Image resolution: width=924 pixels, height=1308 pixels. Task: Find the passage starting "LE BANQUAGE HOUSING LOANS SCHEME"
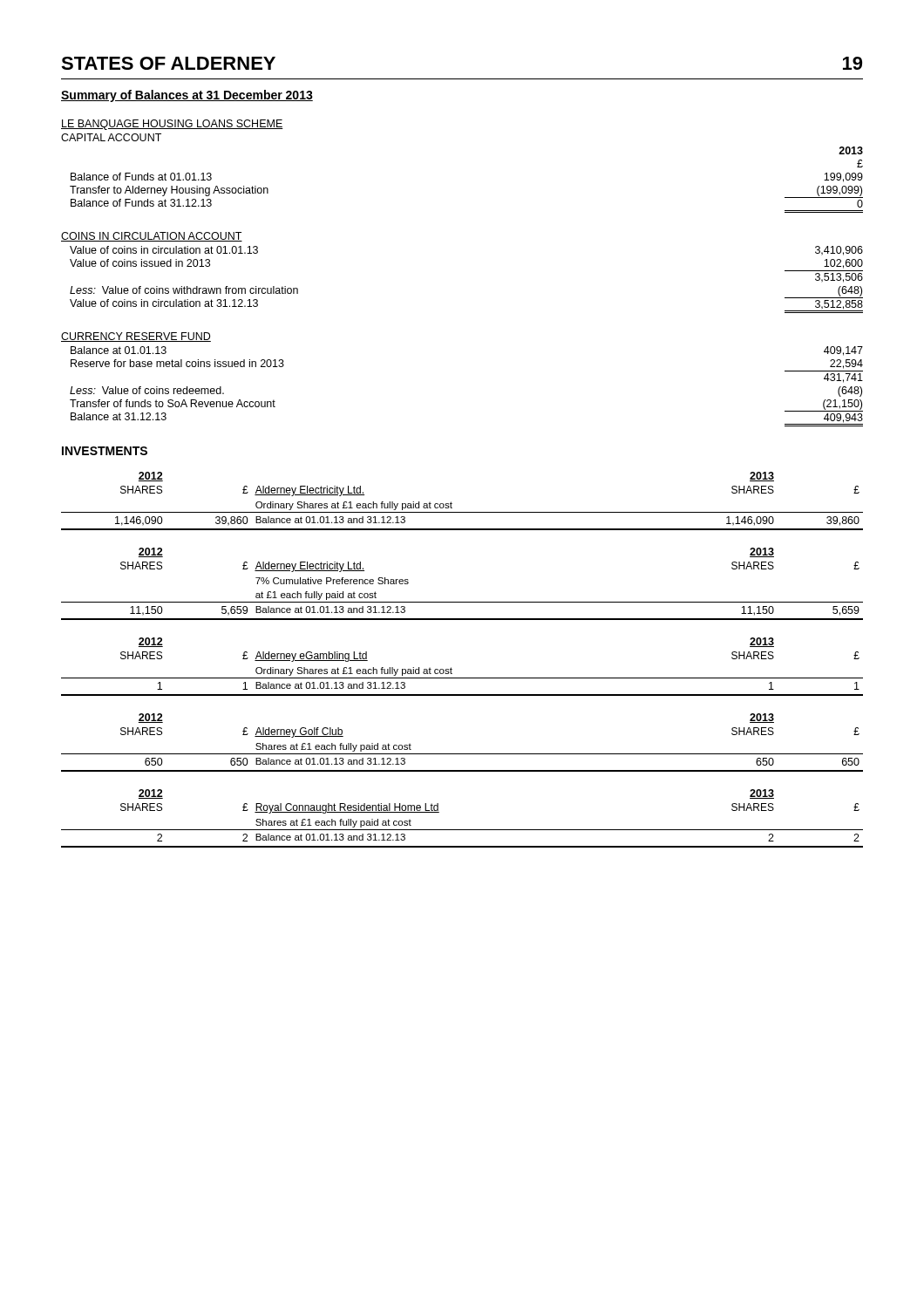(x=172, y=124)
